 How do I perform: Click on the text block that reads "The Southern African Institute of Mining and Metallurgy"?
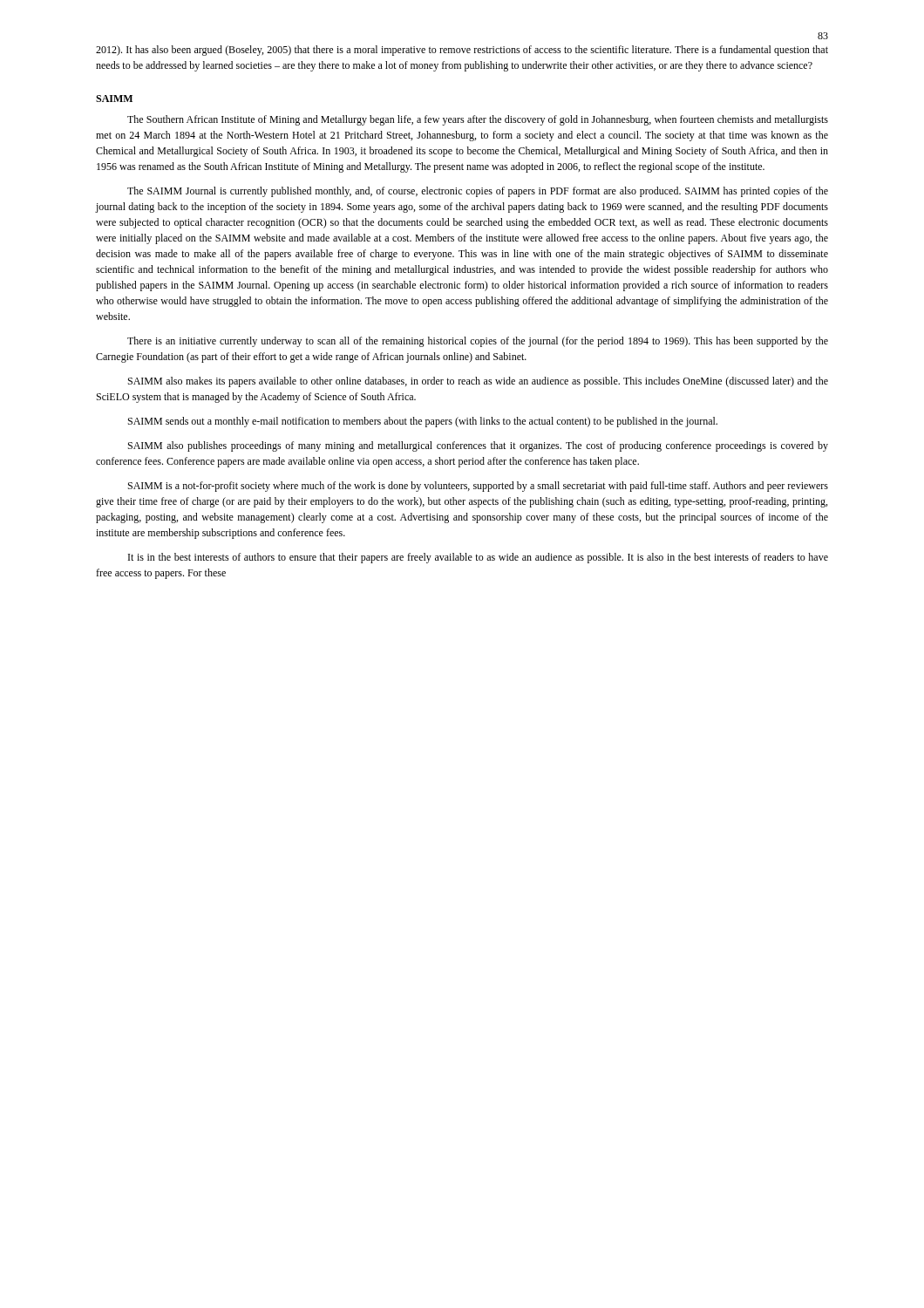point(462,143)
